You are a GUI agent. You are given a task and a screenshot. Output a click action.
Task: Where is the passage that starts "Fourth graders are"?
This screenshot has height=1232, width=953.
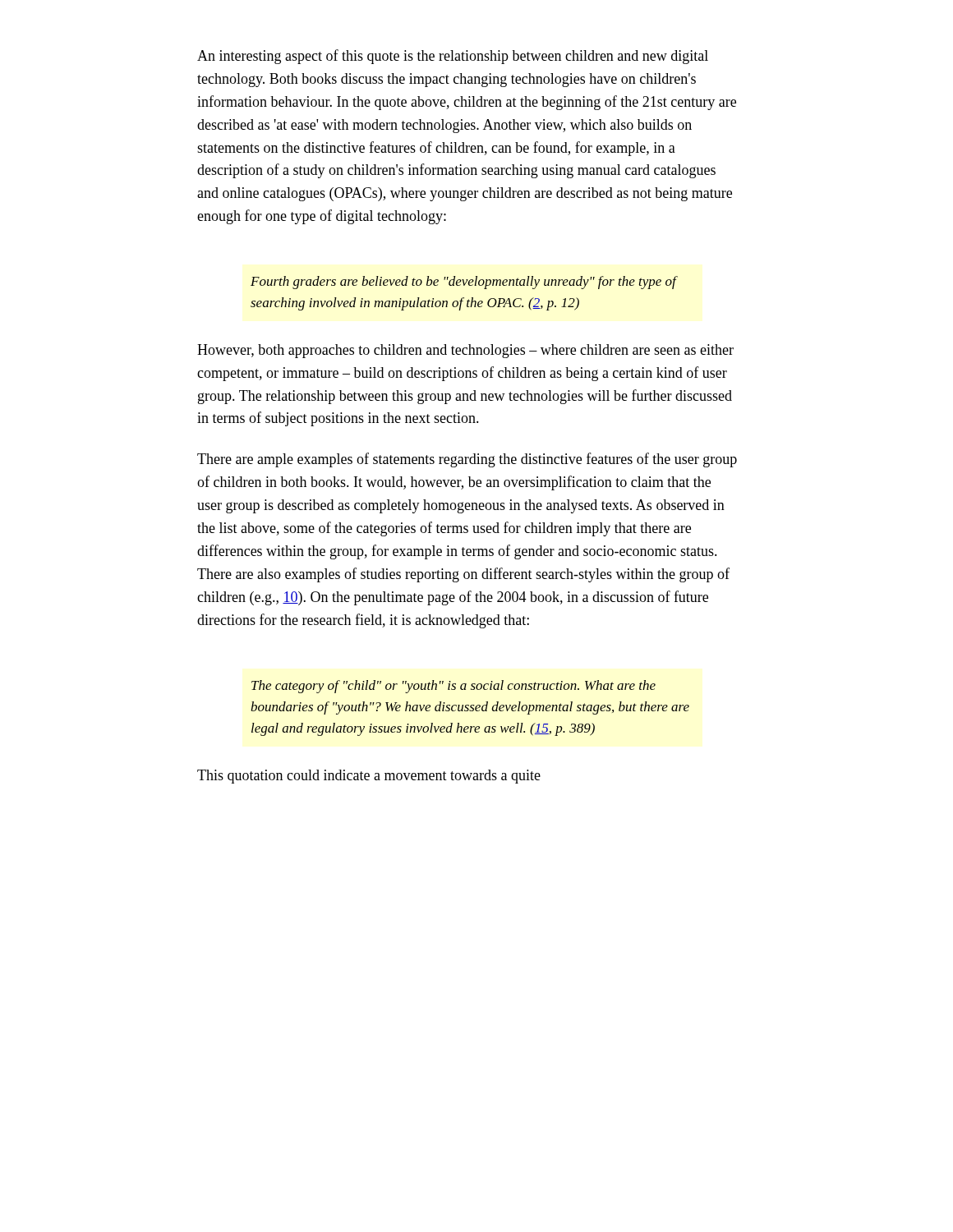(463, 292)
